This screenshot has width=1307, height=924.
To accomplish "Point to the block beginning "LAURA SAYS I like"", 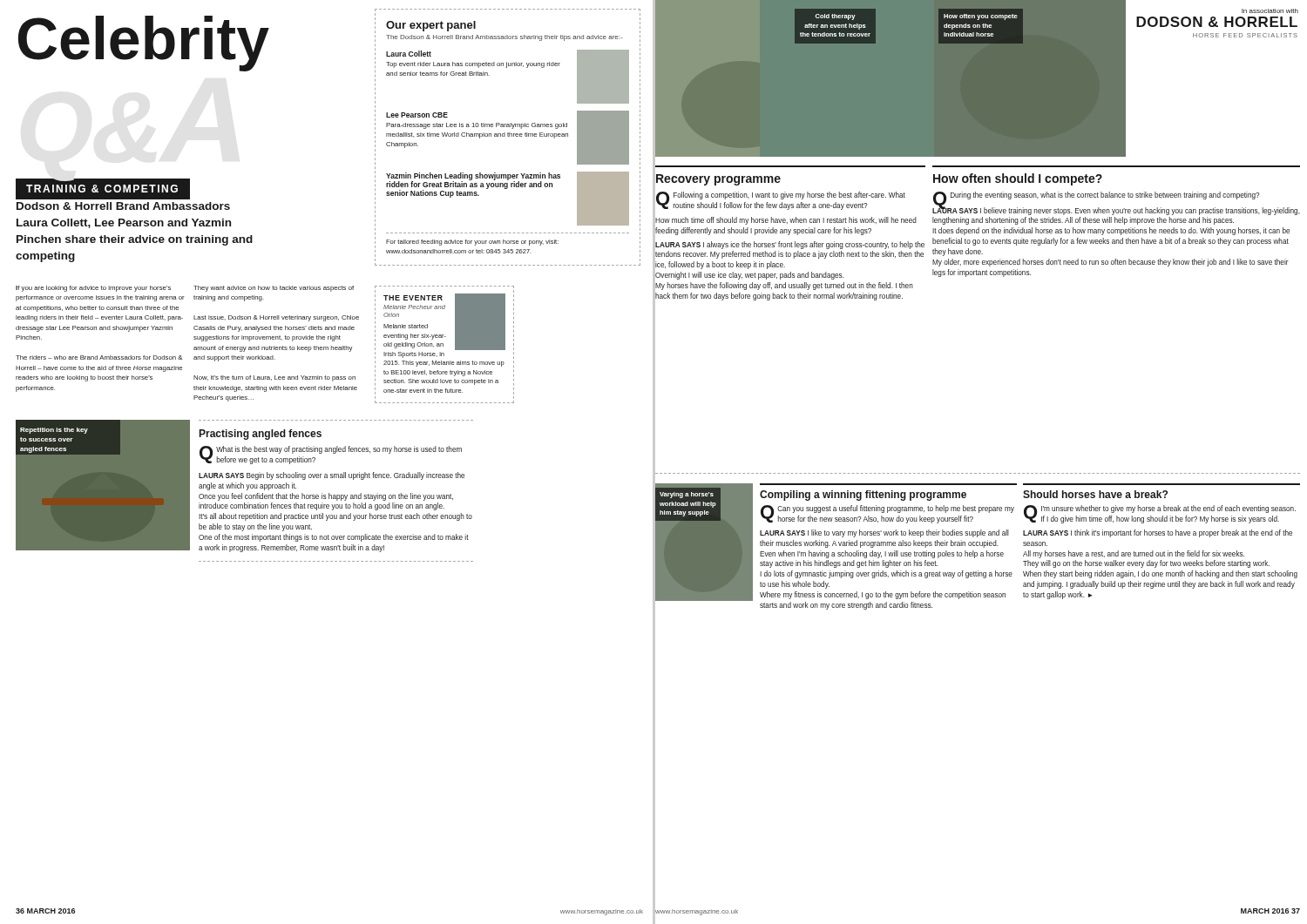I will 886,569.
